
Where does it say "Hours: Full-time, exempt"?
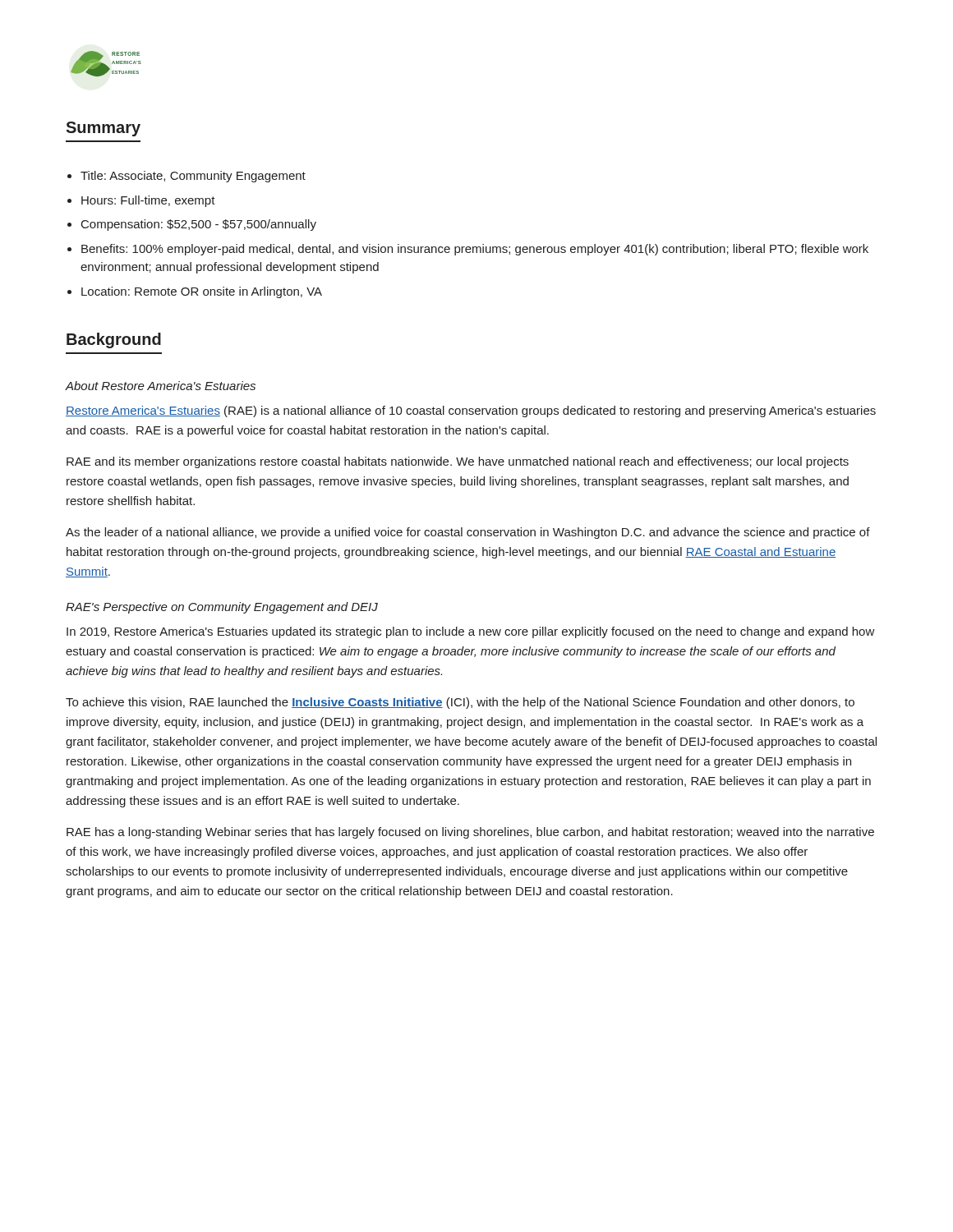click(148, 201)
